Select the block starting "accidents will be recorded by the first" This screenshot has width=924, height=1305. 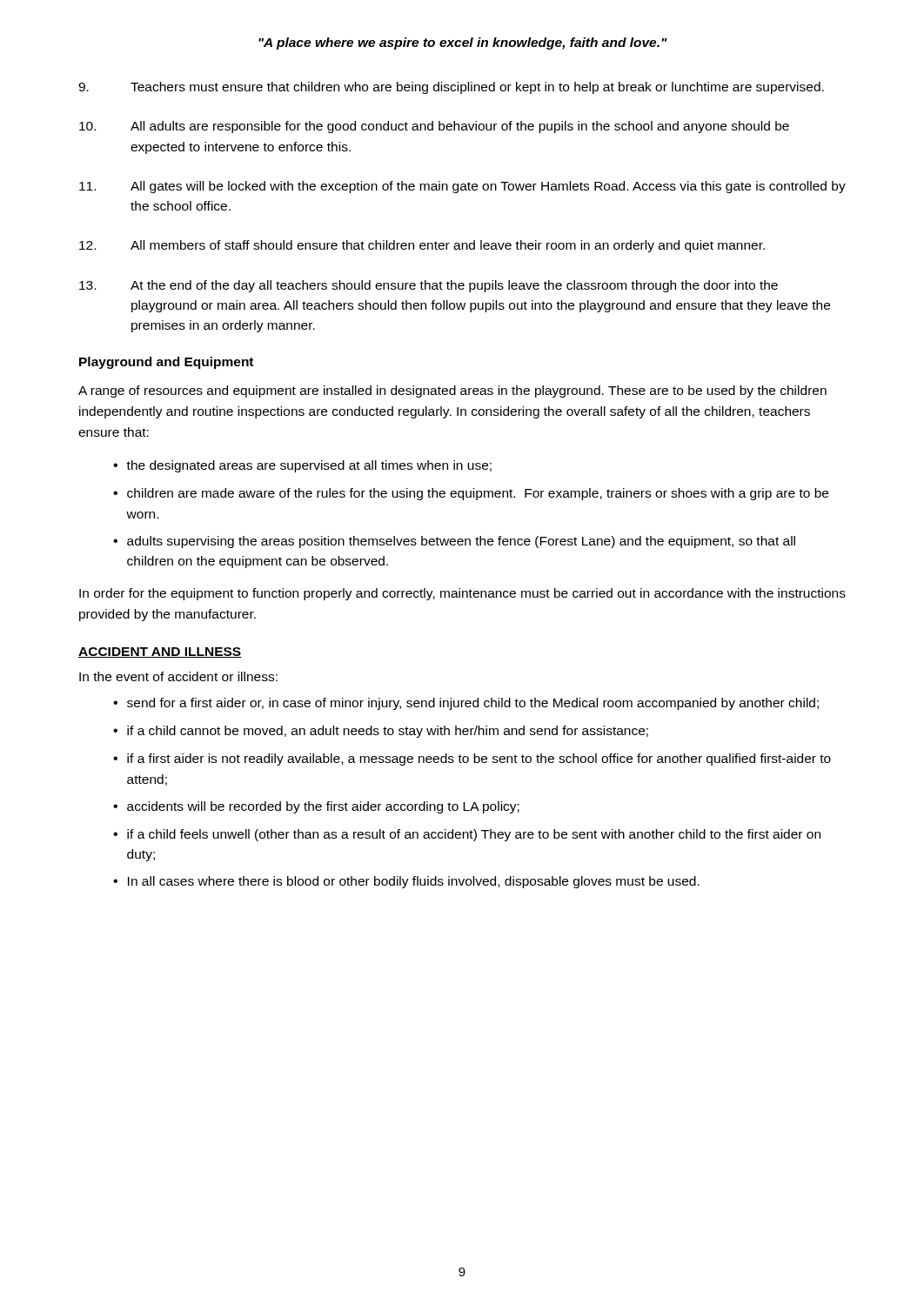pos(323,806)
